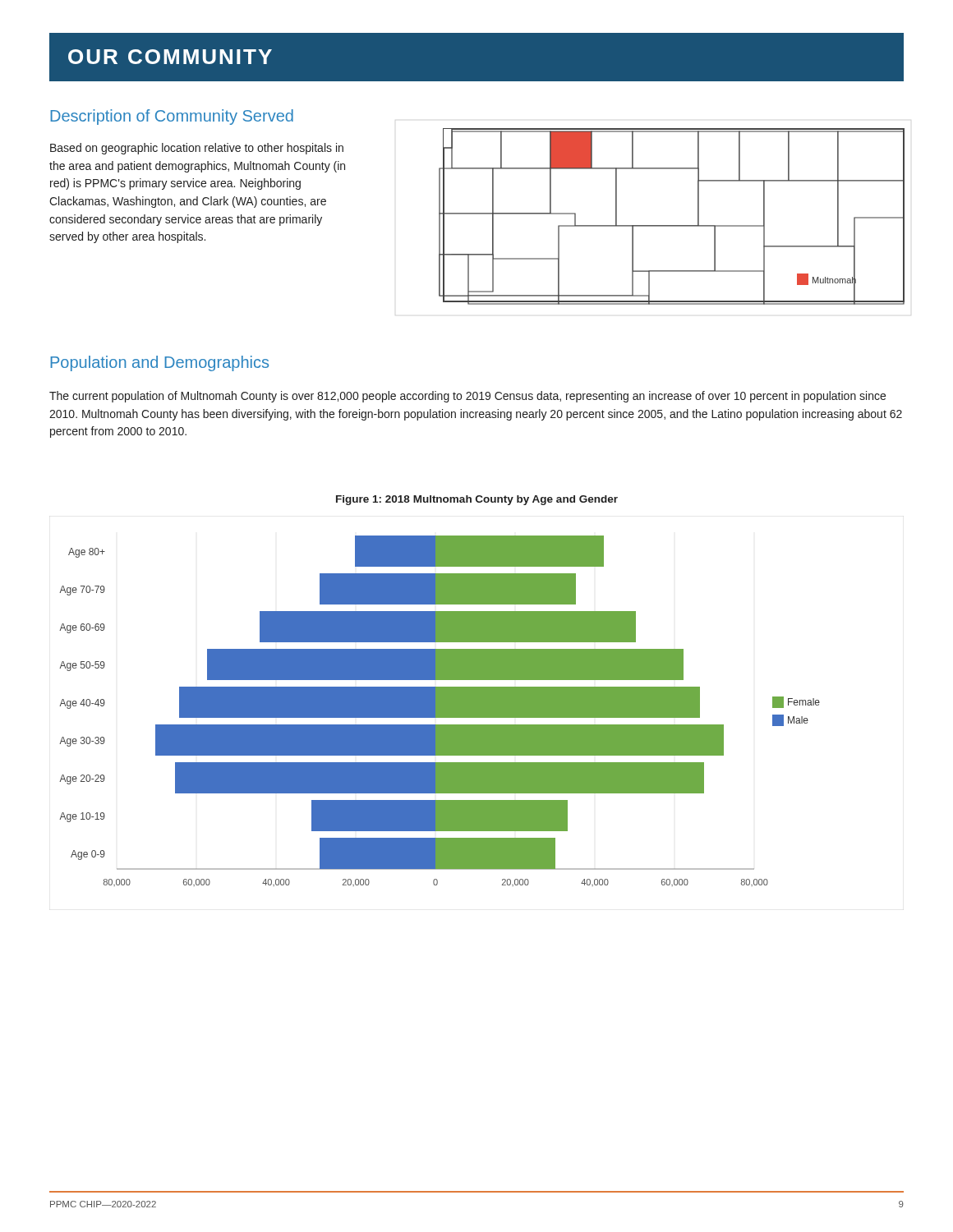Find the passage starting "Based on geographic location relative to other"
Viewport: 953px width, 1232px height.
point(198,192)
